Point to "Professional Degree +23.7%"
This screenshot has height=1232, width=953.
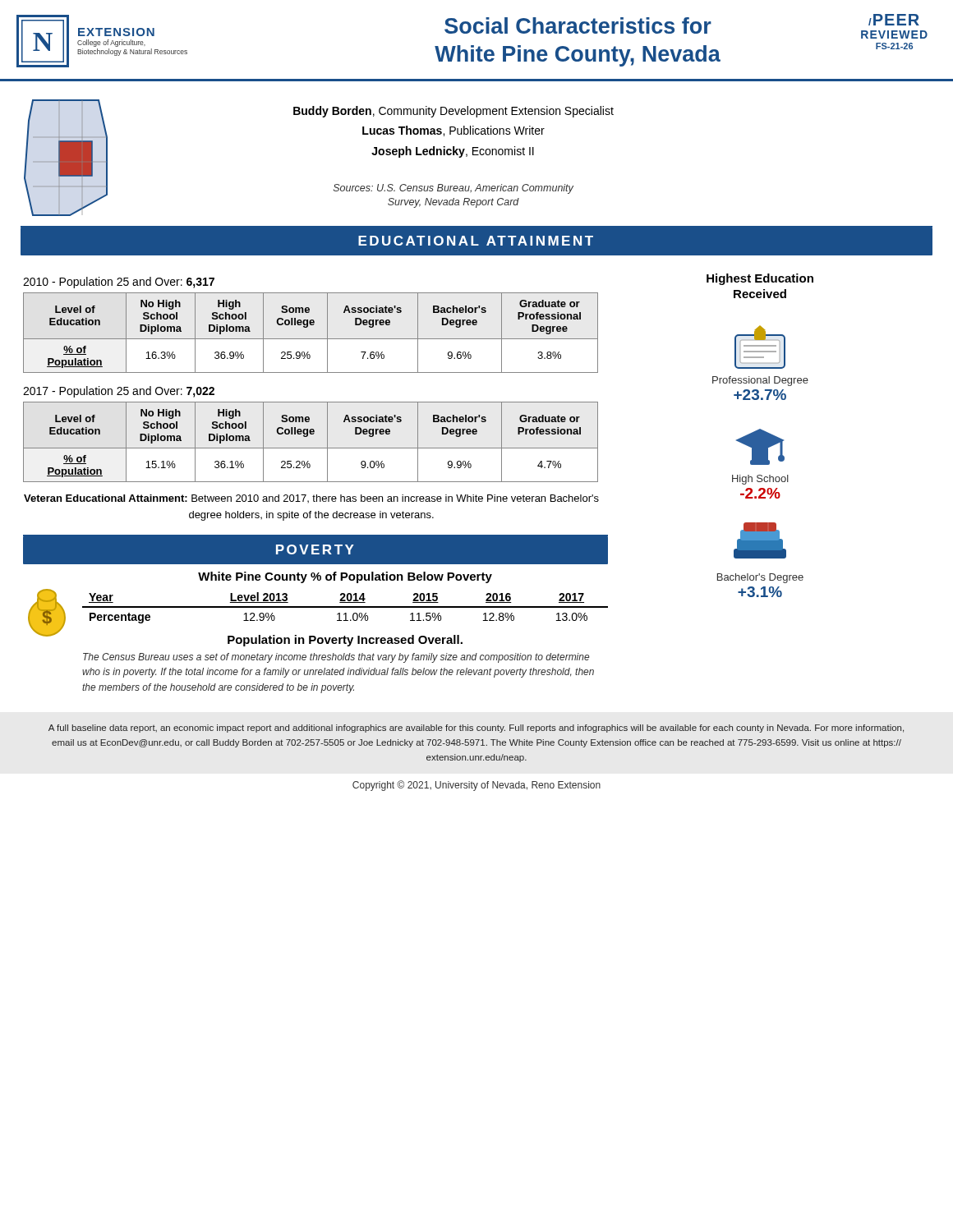(x=760, y=361)
